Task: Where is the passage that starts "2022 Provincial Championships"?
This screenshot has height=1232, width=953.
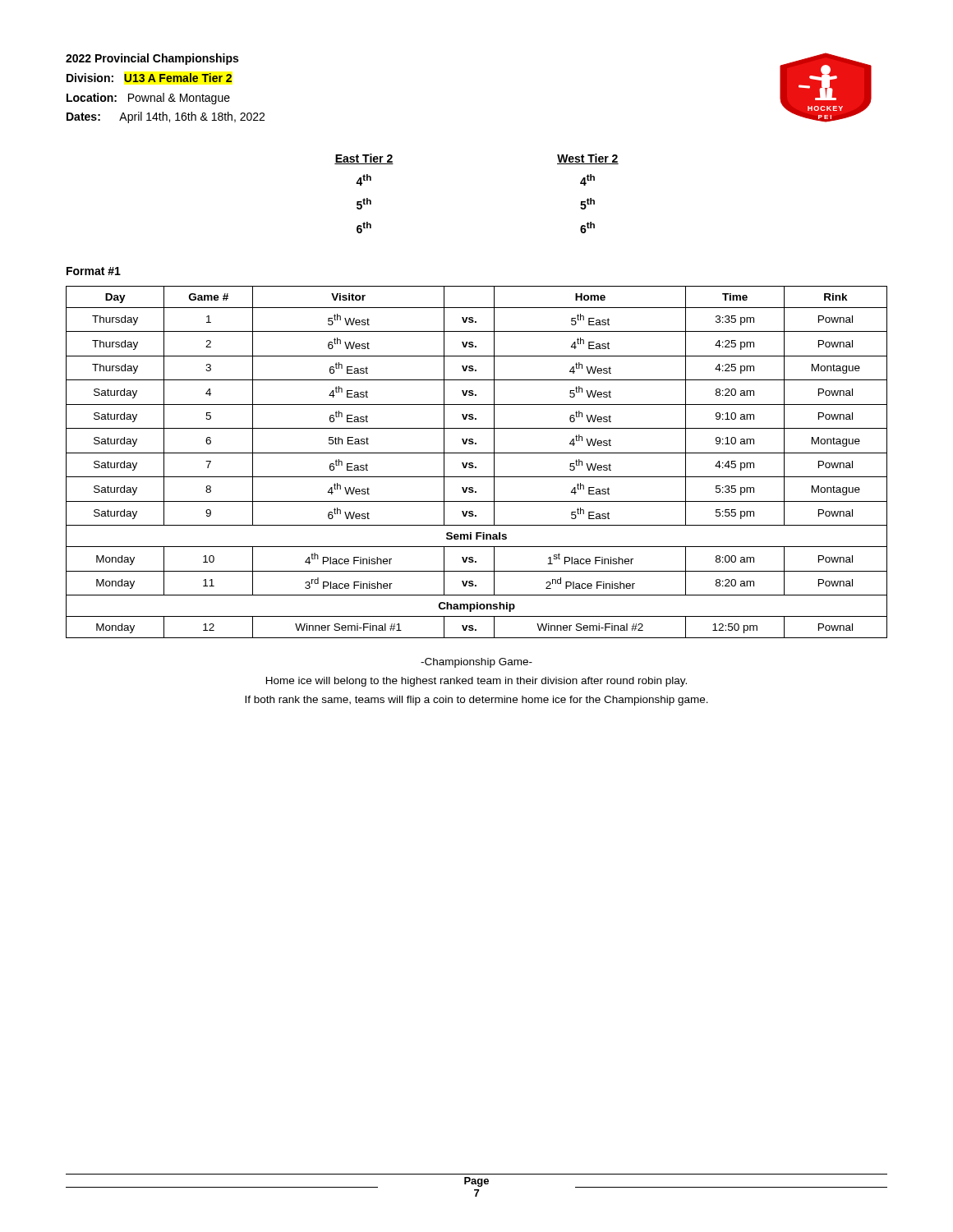Action: (150, 82)
